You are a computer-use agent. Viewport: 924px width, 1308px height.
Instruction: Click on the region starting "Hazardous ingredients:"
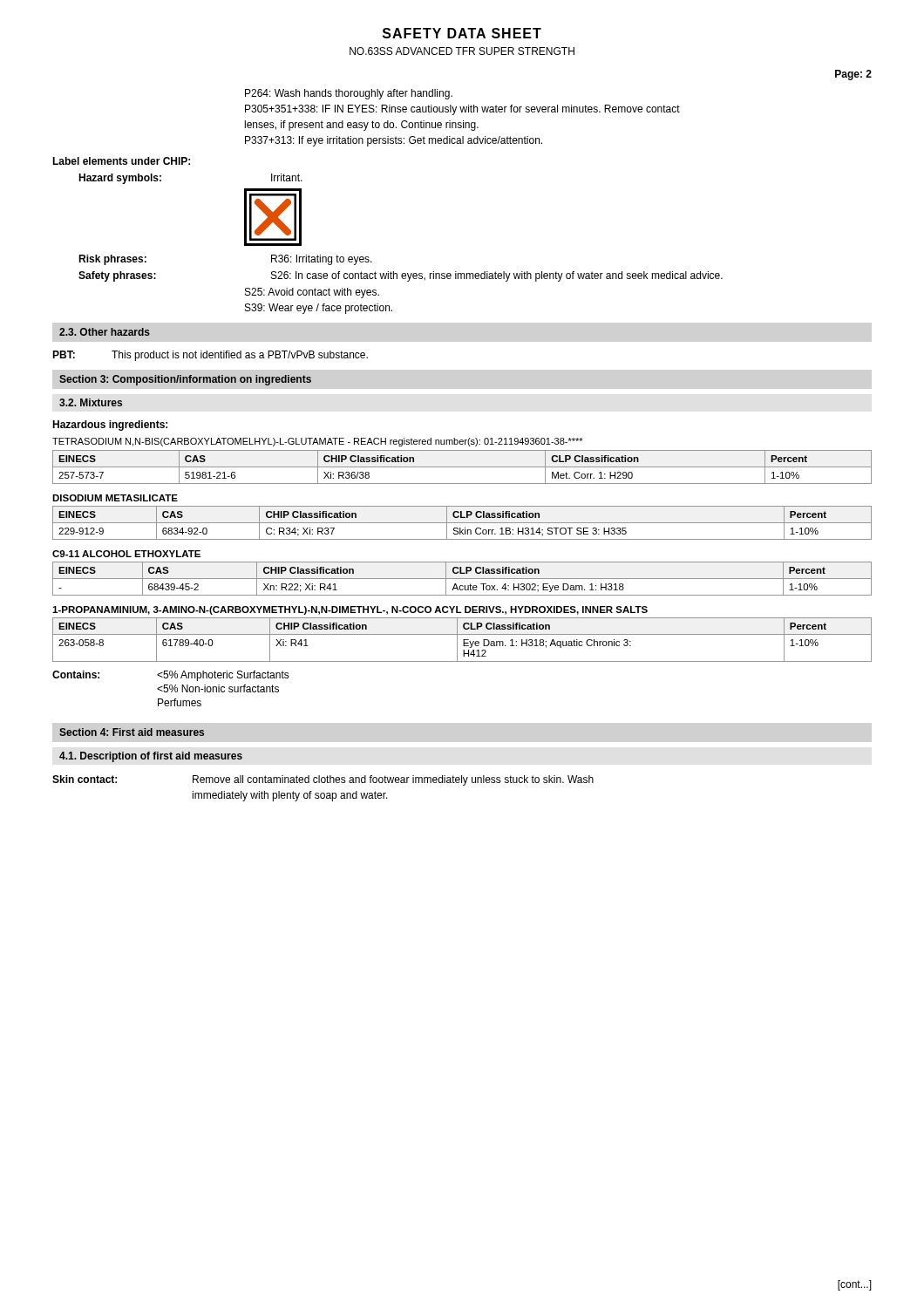click(x=110, y=425)
